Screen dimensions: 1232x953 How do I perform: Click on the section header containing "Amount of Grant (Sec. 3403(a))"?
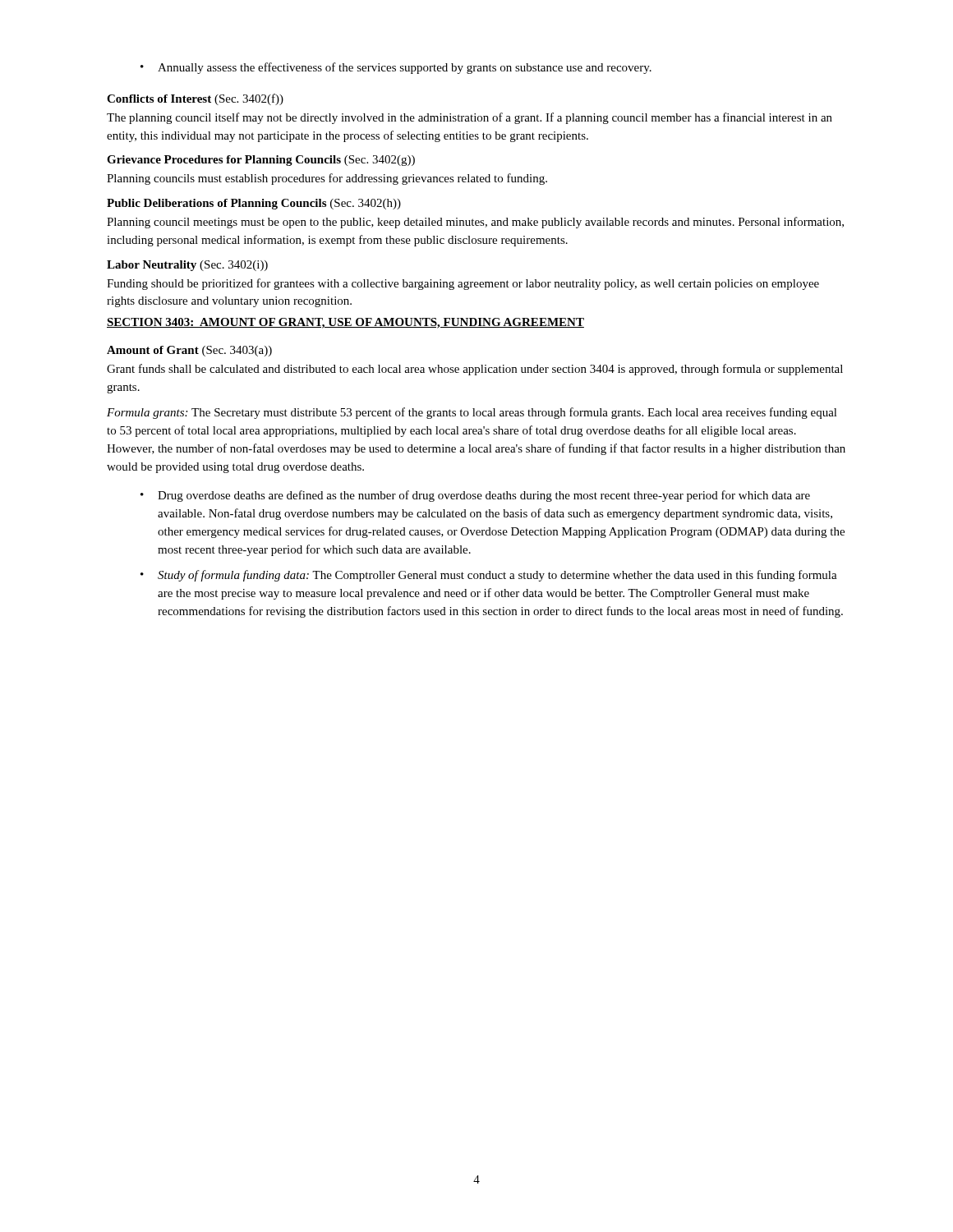(x=189, y=350)
